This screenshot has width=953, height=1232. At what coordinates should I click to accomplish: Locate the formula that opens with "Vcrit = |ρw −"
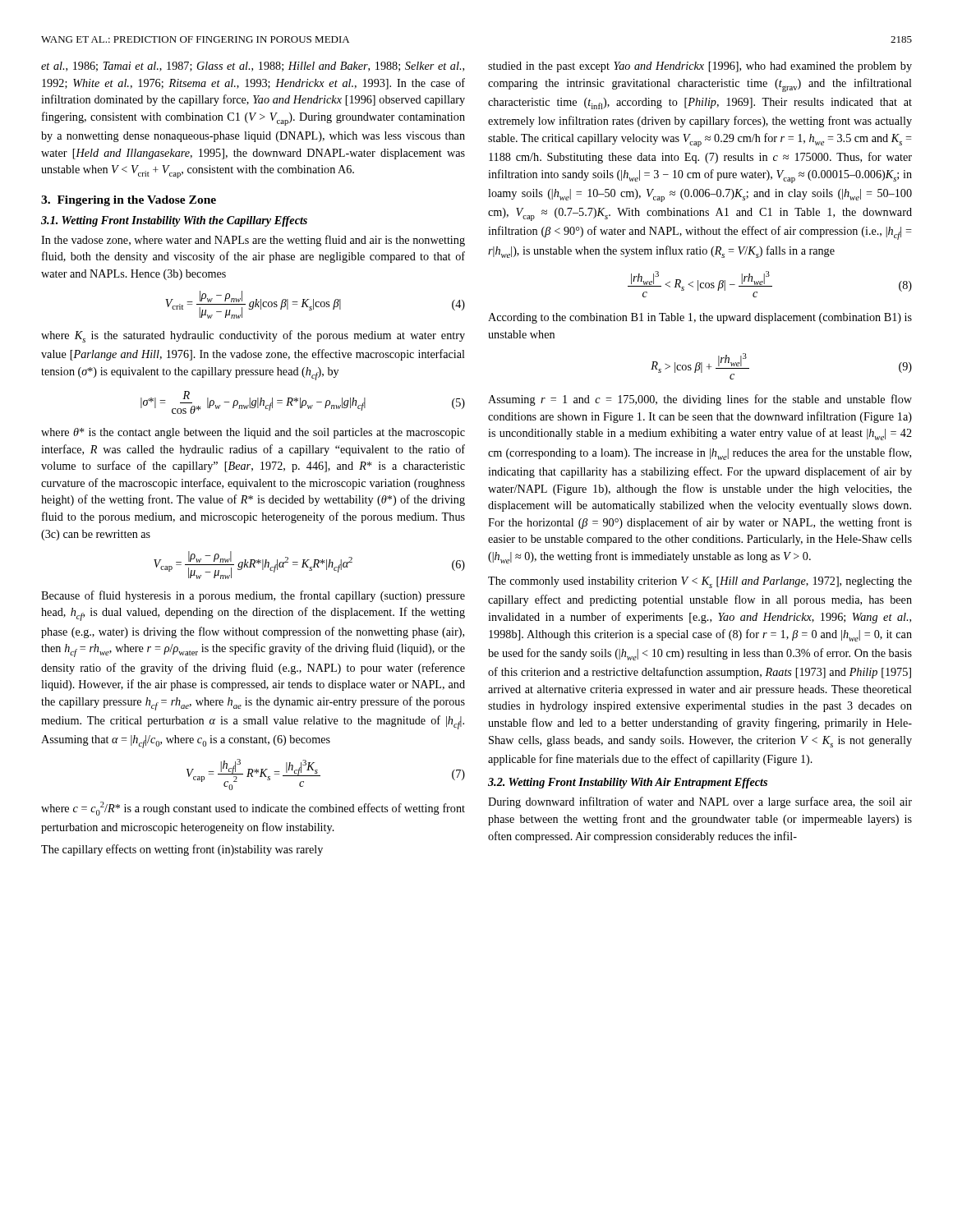(315, 304)
